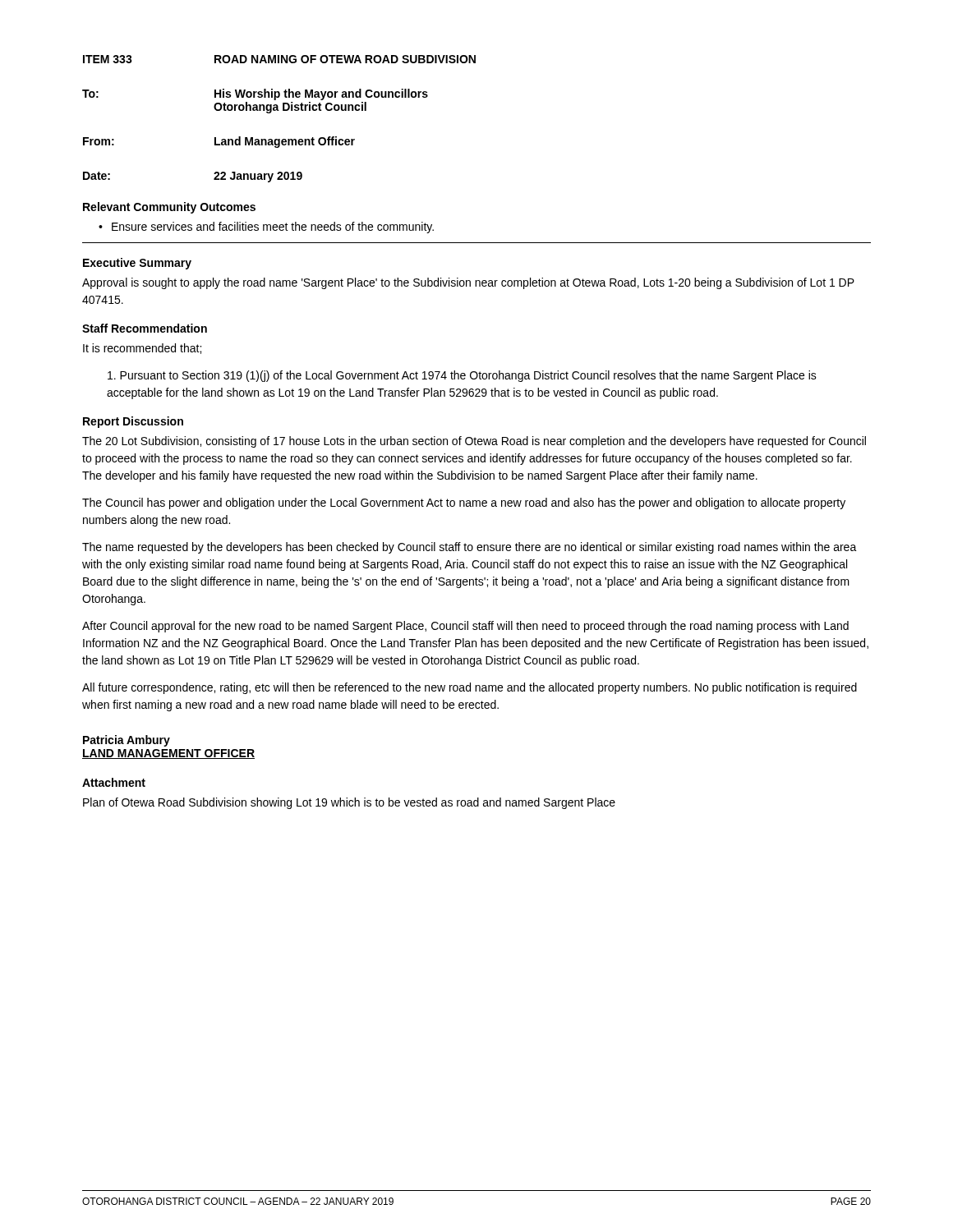The image size is (953, 1232).
Task: Where is the passage that starts "After Council approval"?
Action: coord(476,643)
